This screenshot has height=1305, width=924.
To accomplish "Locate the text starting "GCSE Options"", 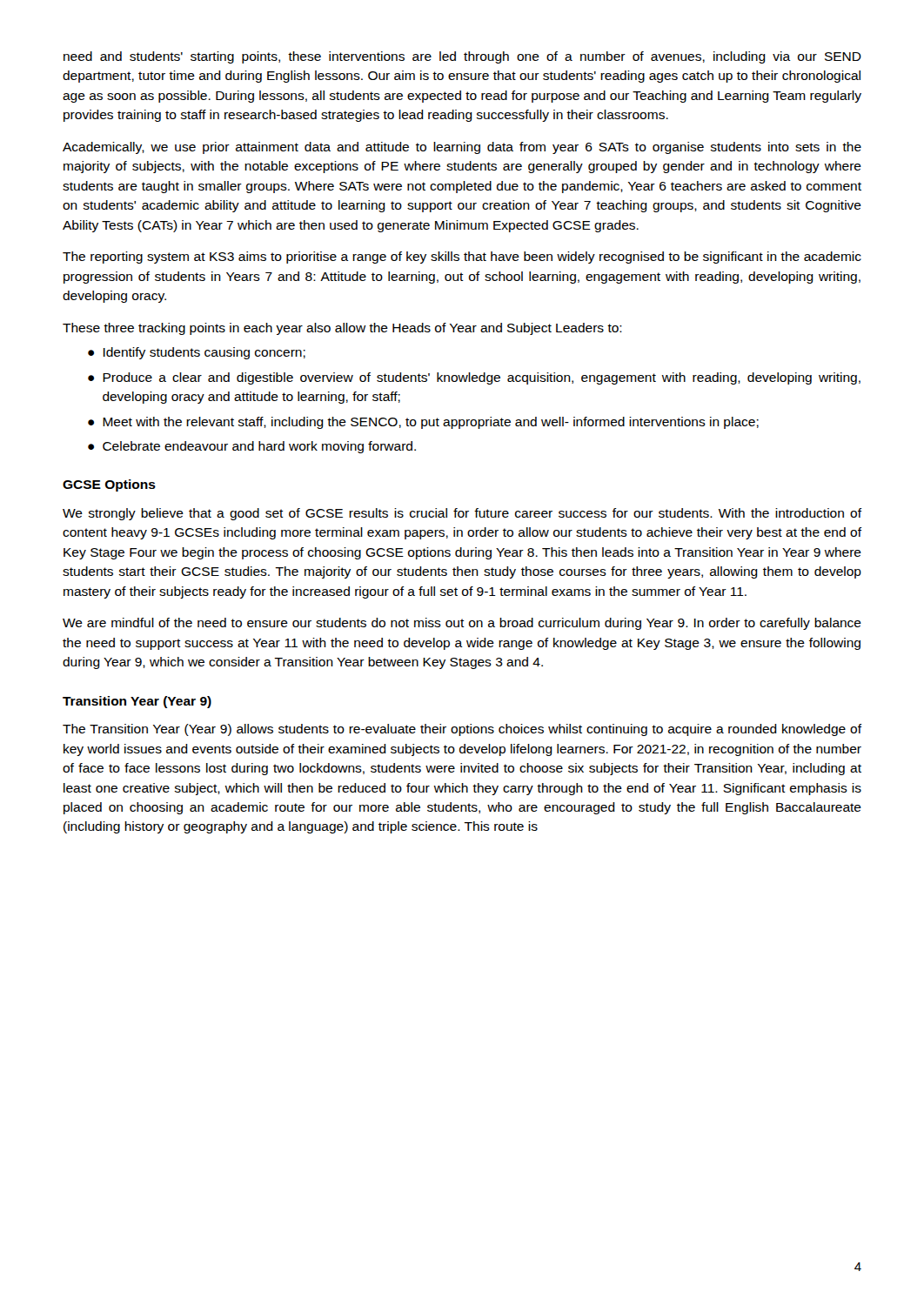I will 109,485.
